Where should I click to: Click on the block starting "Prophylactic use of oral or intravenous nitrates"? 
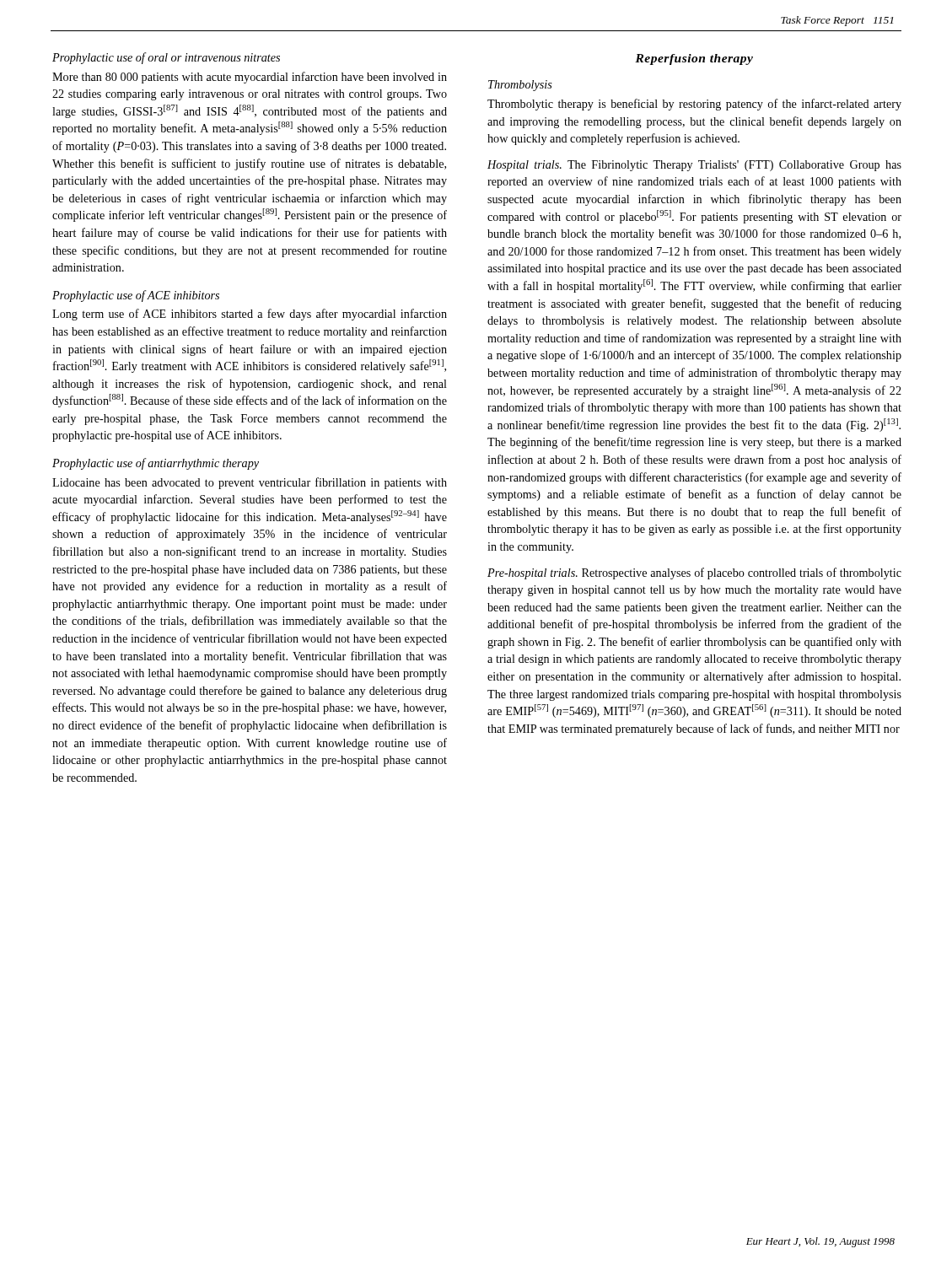click(166, 57)
